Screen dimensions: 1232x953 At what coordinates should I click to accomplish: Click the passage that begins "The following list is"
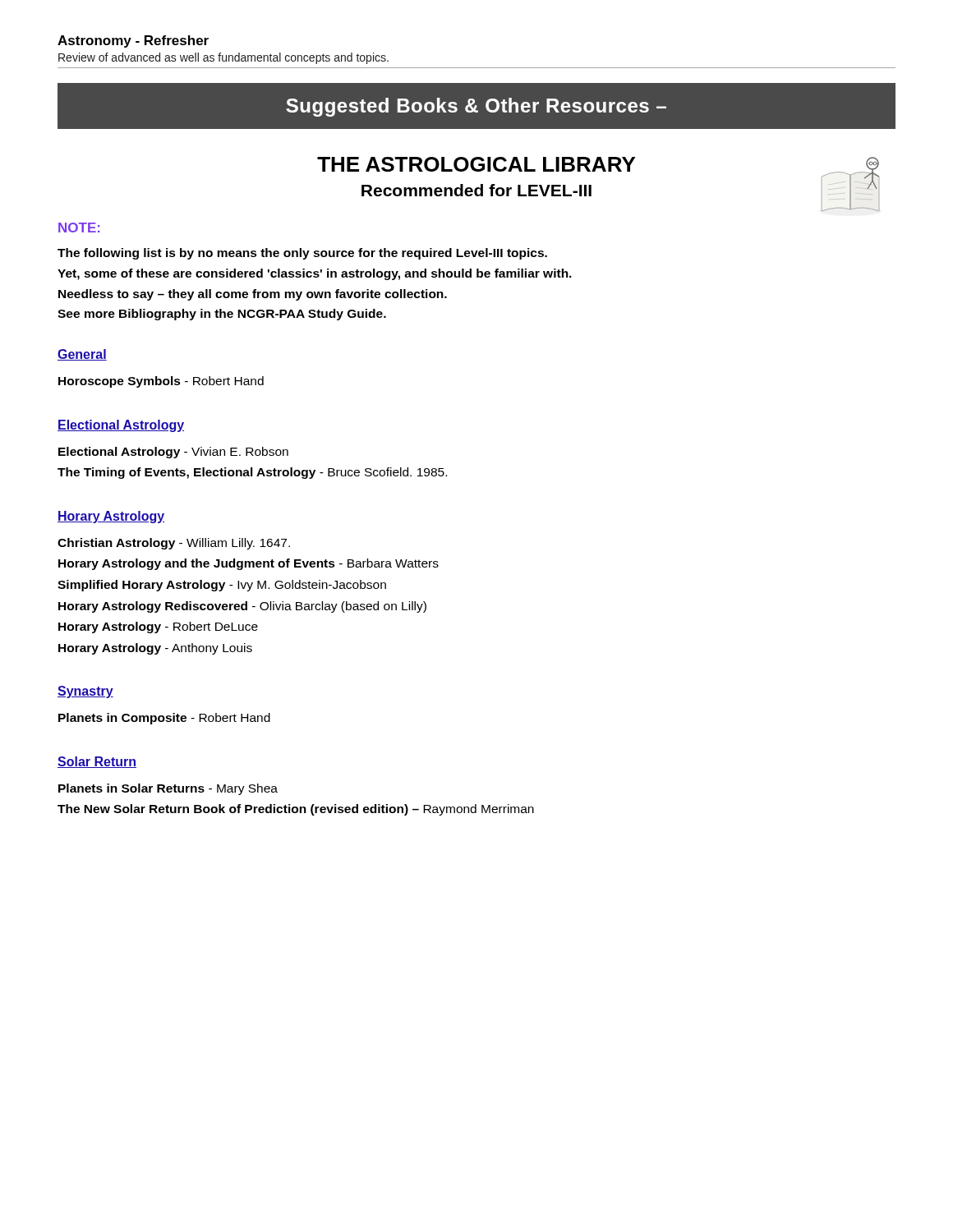(315, 283)
